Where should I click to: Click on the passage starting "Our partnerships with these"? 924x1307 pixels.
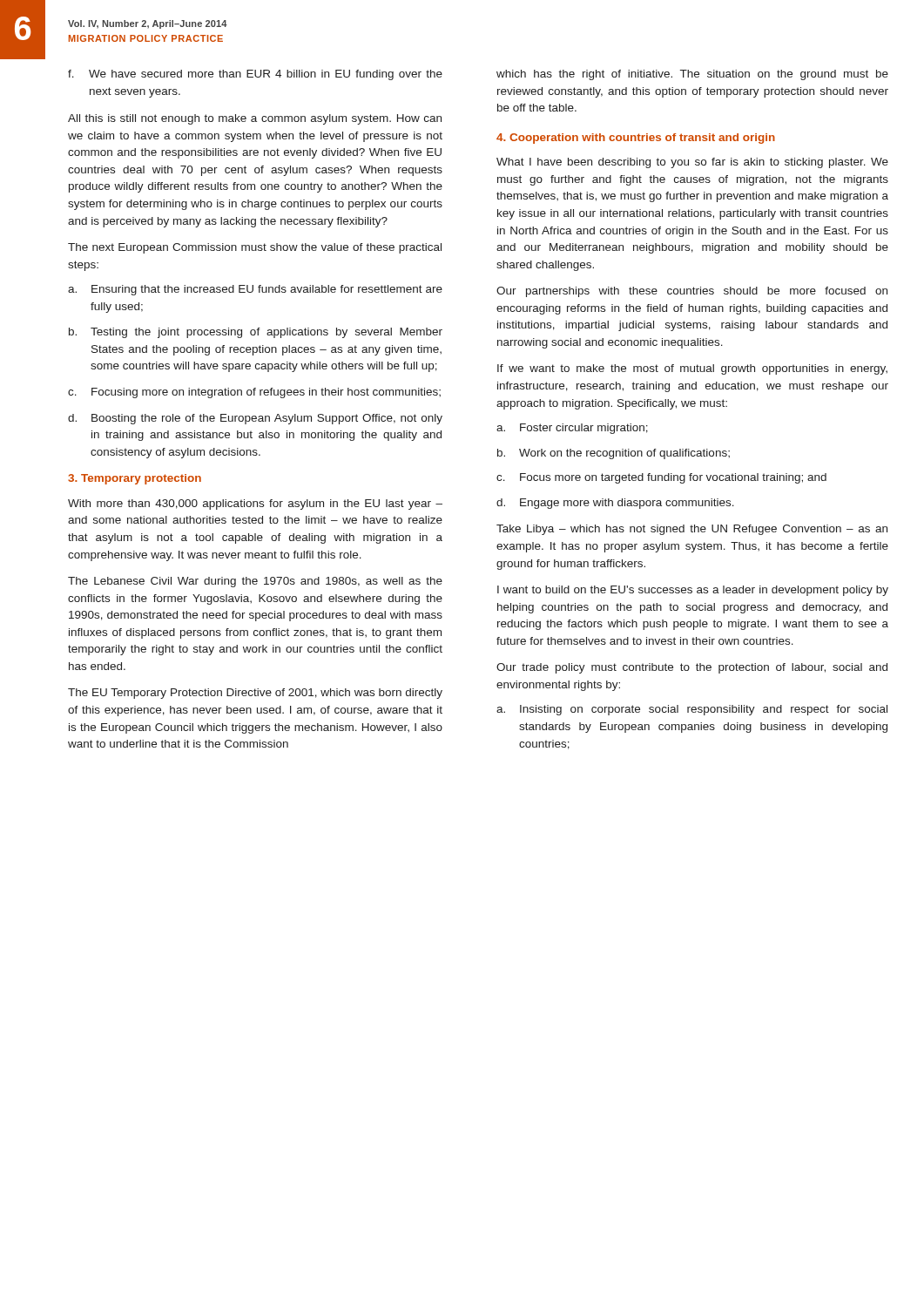[x=692, y=316]
